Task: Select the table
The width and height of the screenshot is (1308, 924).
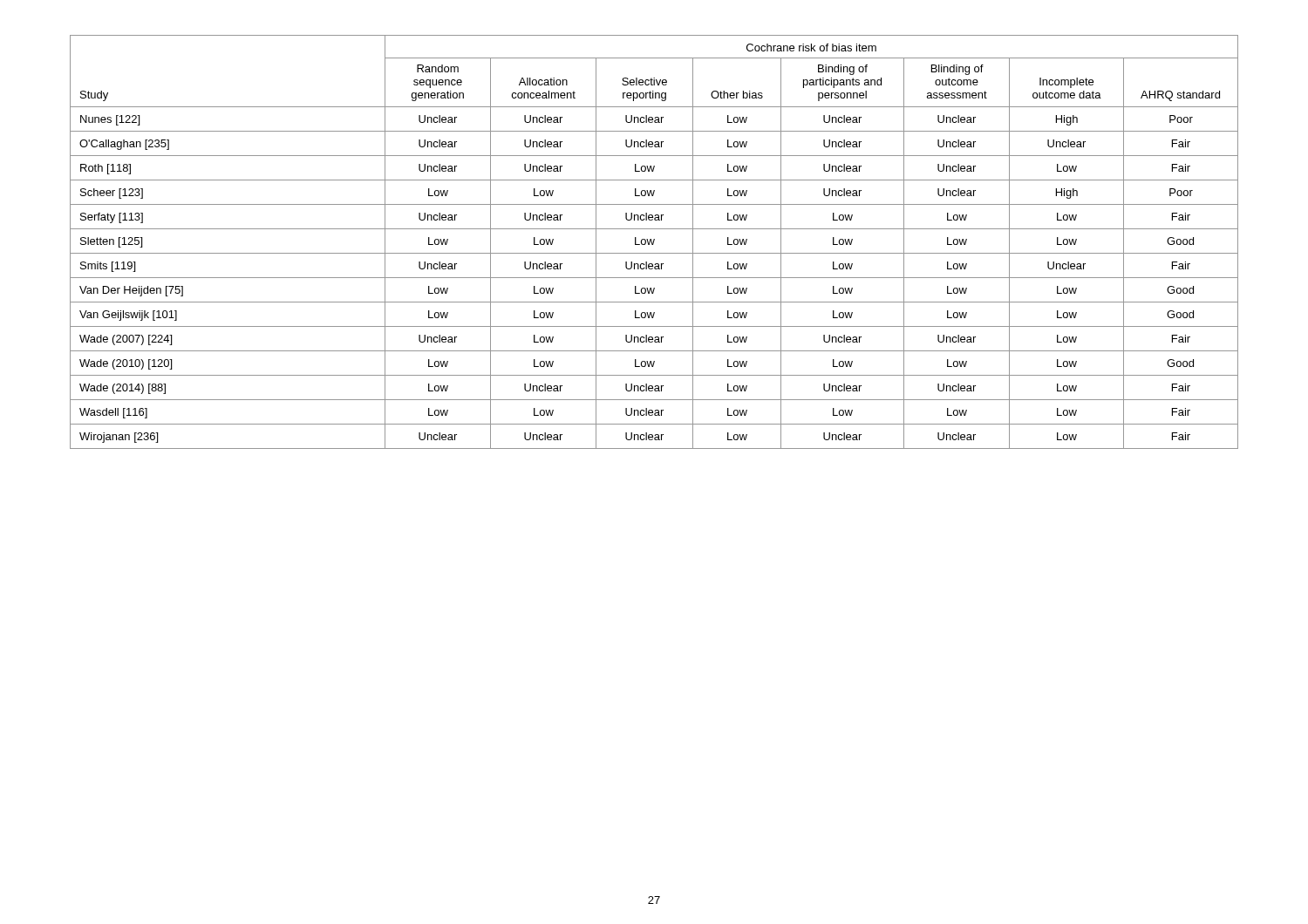Action: tap(654, 242)
